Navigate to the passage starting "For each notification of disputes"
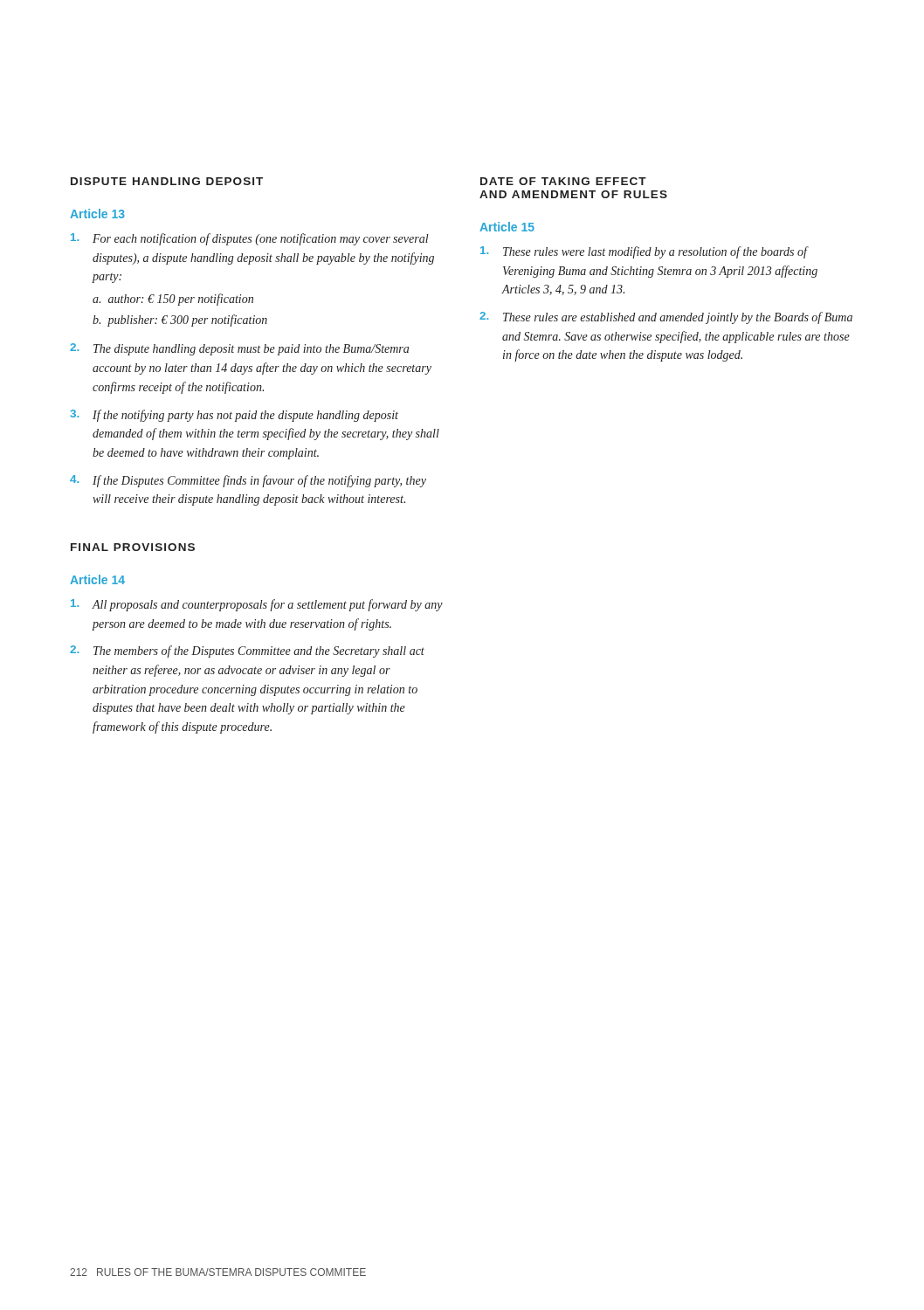Image resolution: width=924 pixels, height=1310 pixels. 250,239
